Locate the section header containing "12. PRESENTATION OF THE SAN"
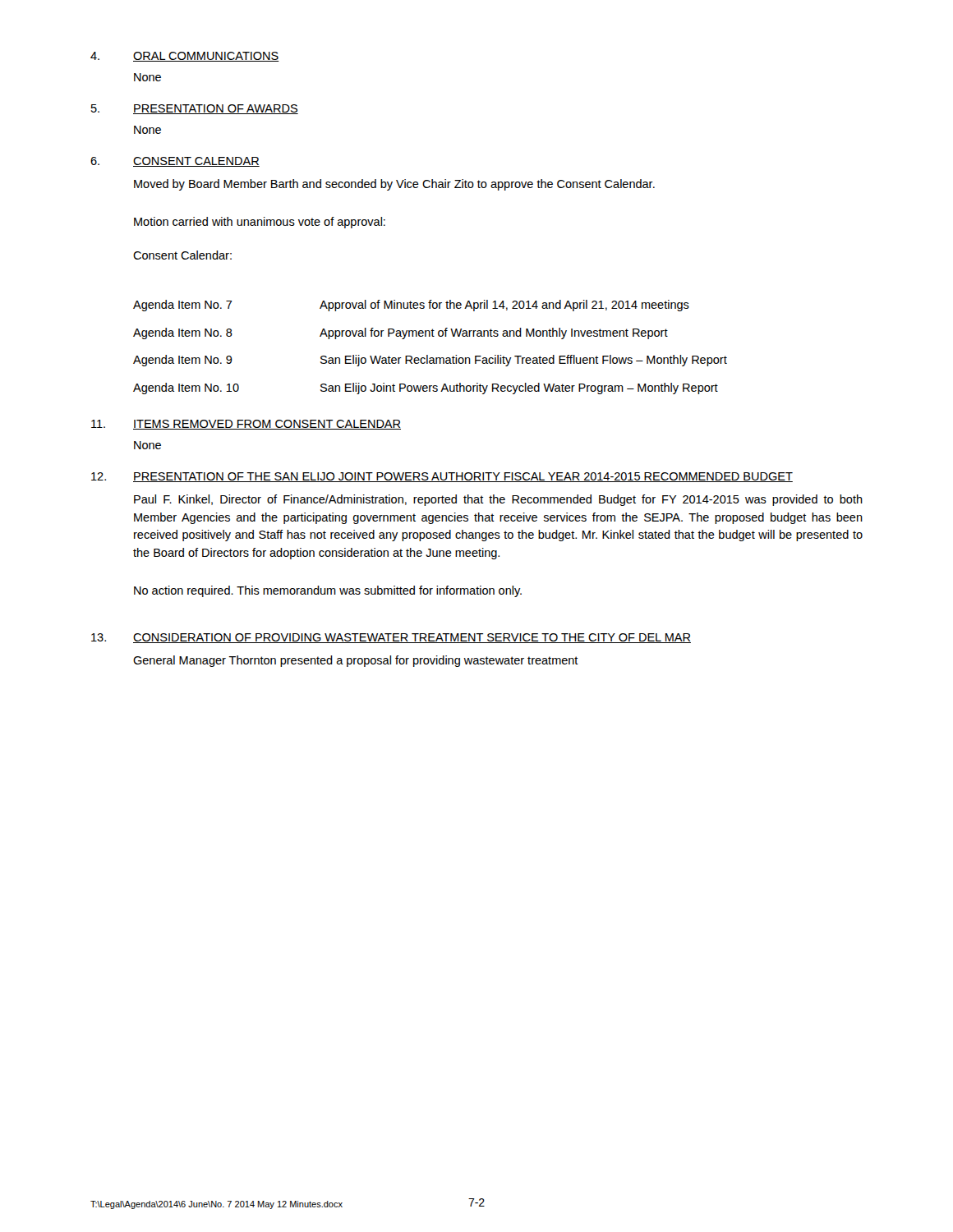953x1232 pixels. [x=476, y=476]
